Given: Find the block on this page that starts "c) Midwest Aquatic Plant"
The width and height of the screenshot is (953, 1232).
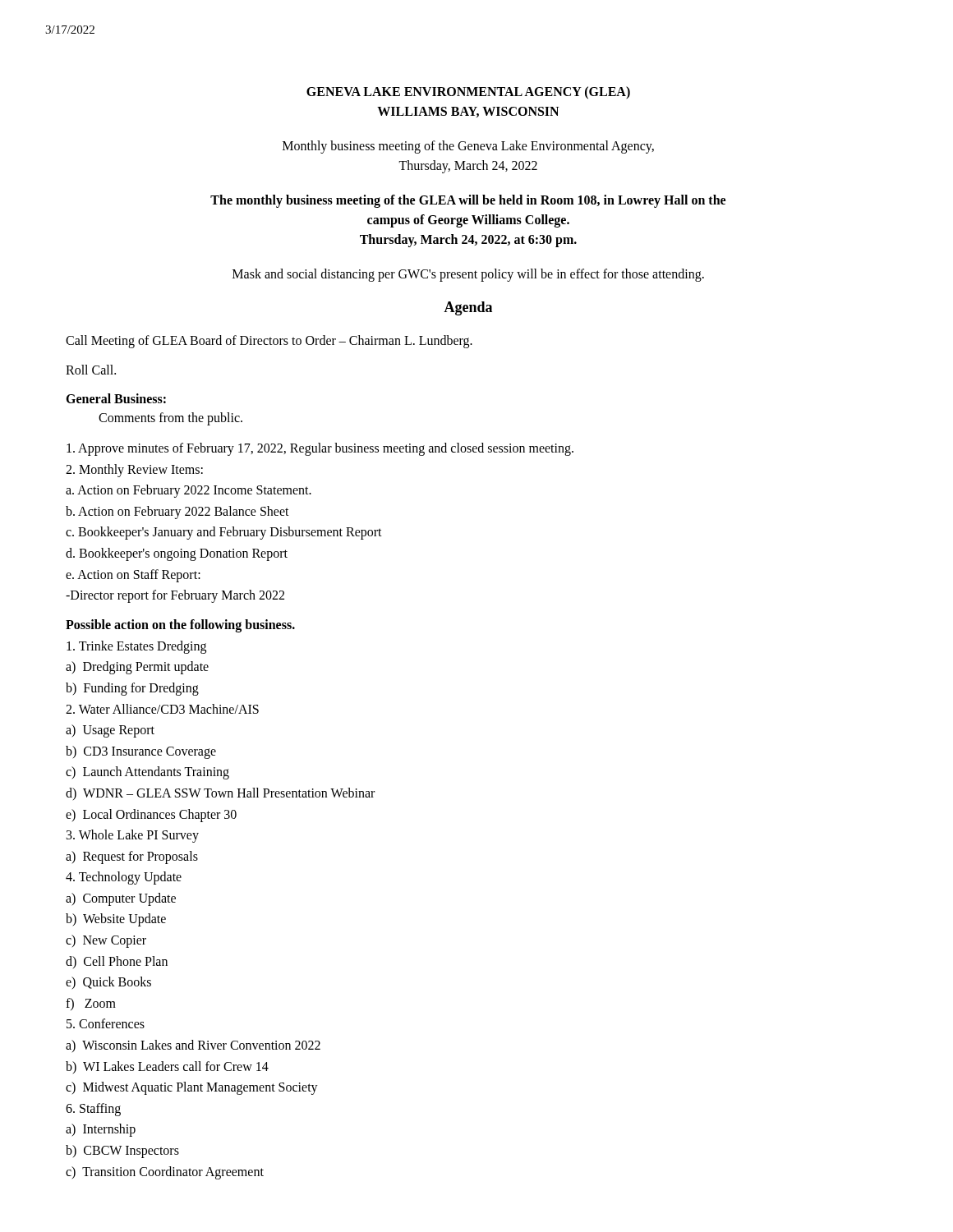Looking at the screenshot, I should click(x=192, y=1087).
